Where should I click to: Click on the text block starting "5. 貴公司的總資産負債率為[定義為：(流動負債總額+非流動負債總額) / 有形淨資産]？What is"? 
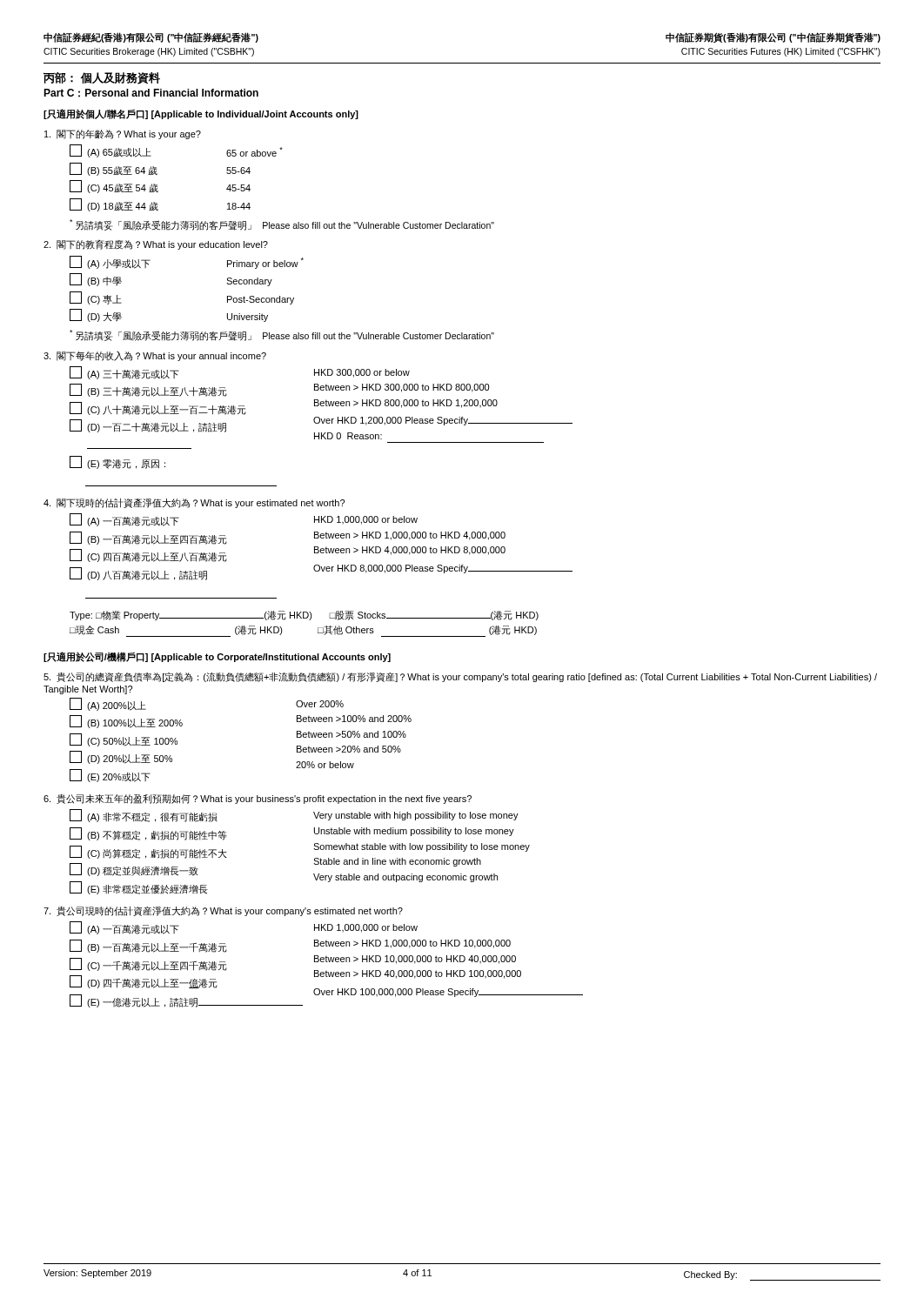tap(460, 683)
